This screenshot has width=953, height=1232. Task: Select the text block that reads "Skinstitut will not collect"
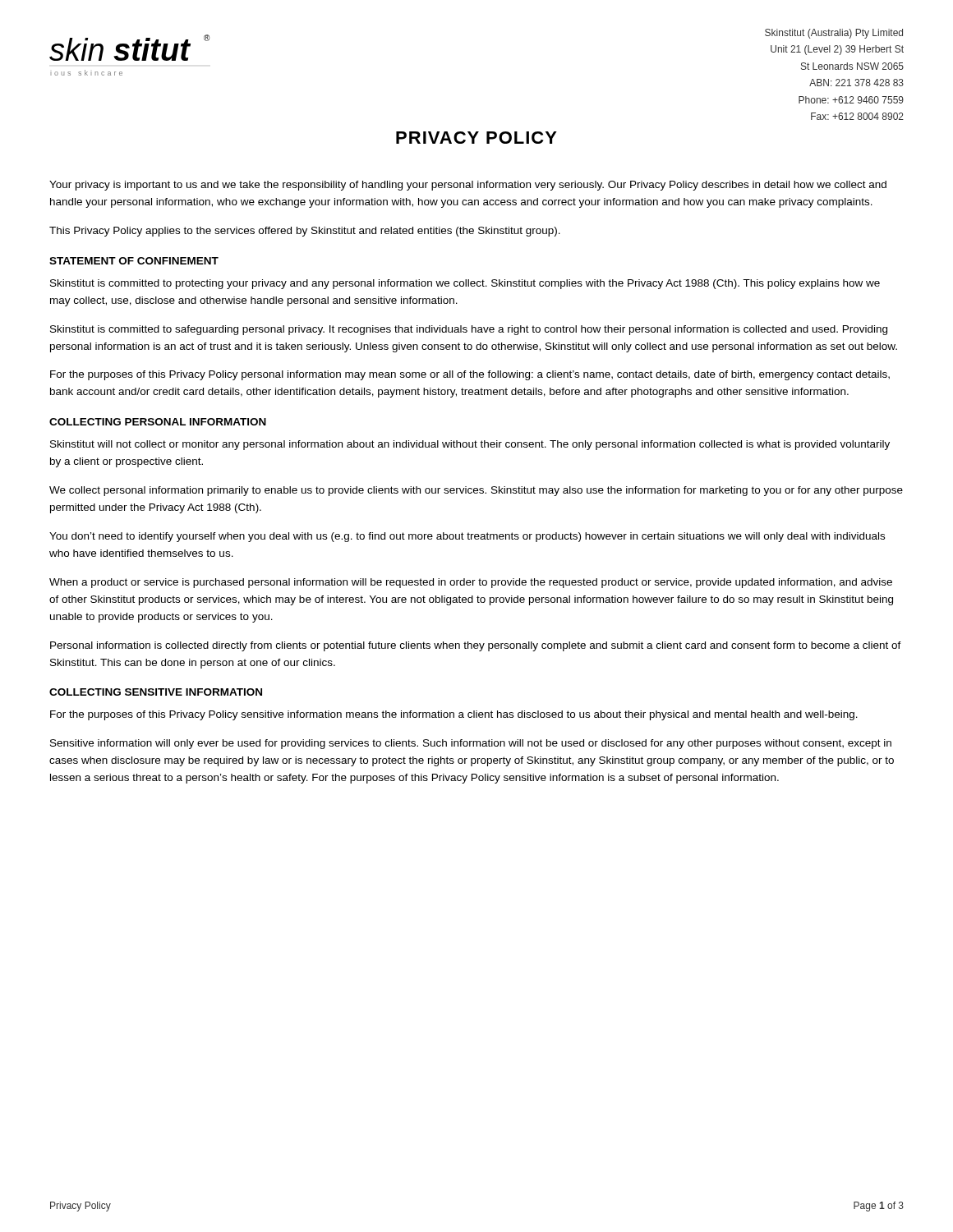tap(470, 453)
